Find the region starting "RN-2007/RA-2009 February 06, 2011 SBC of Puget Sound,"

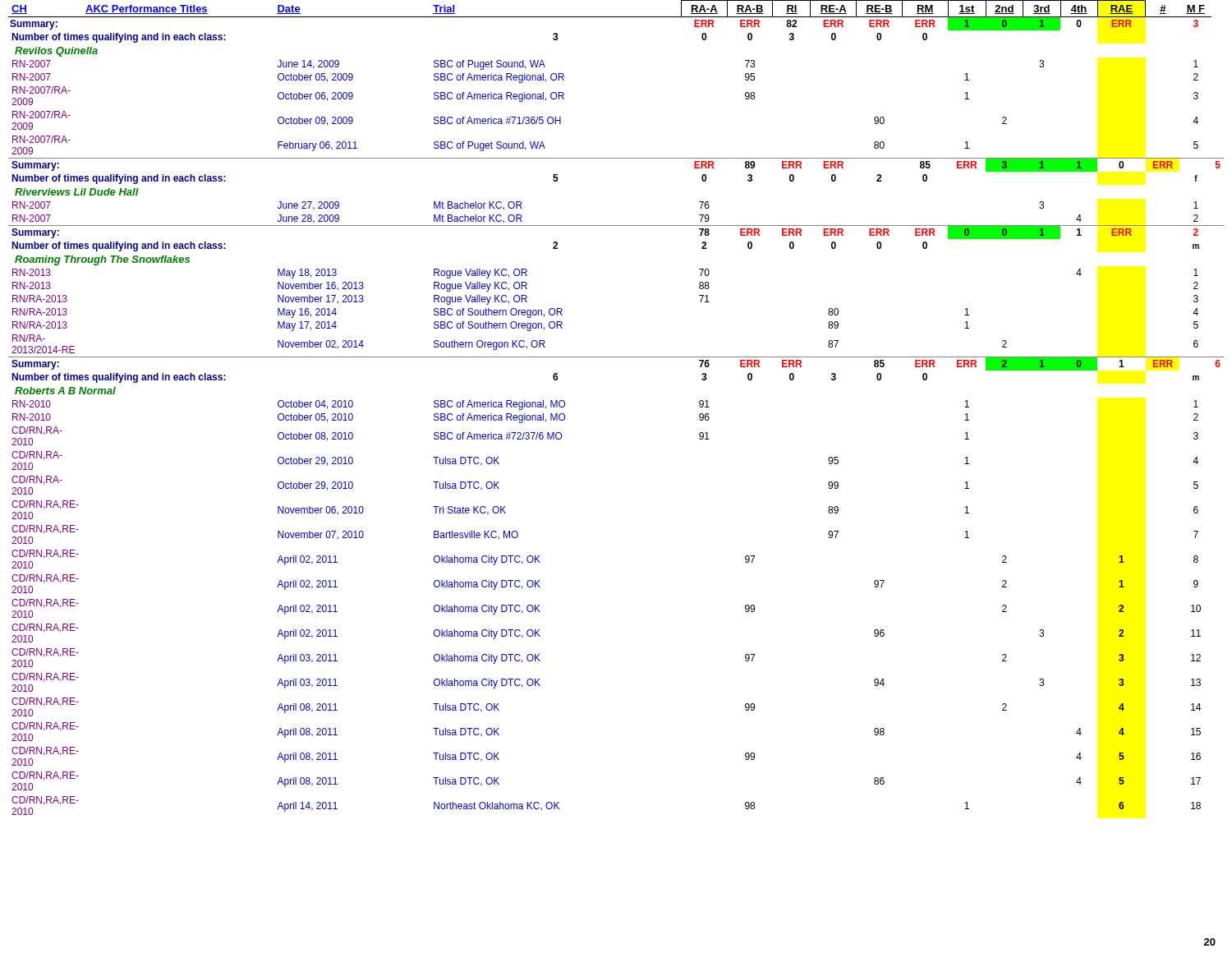(610, 146)
